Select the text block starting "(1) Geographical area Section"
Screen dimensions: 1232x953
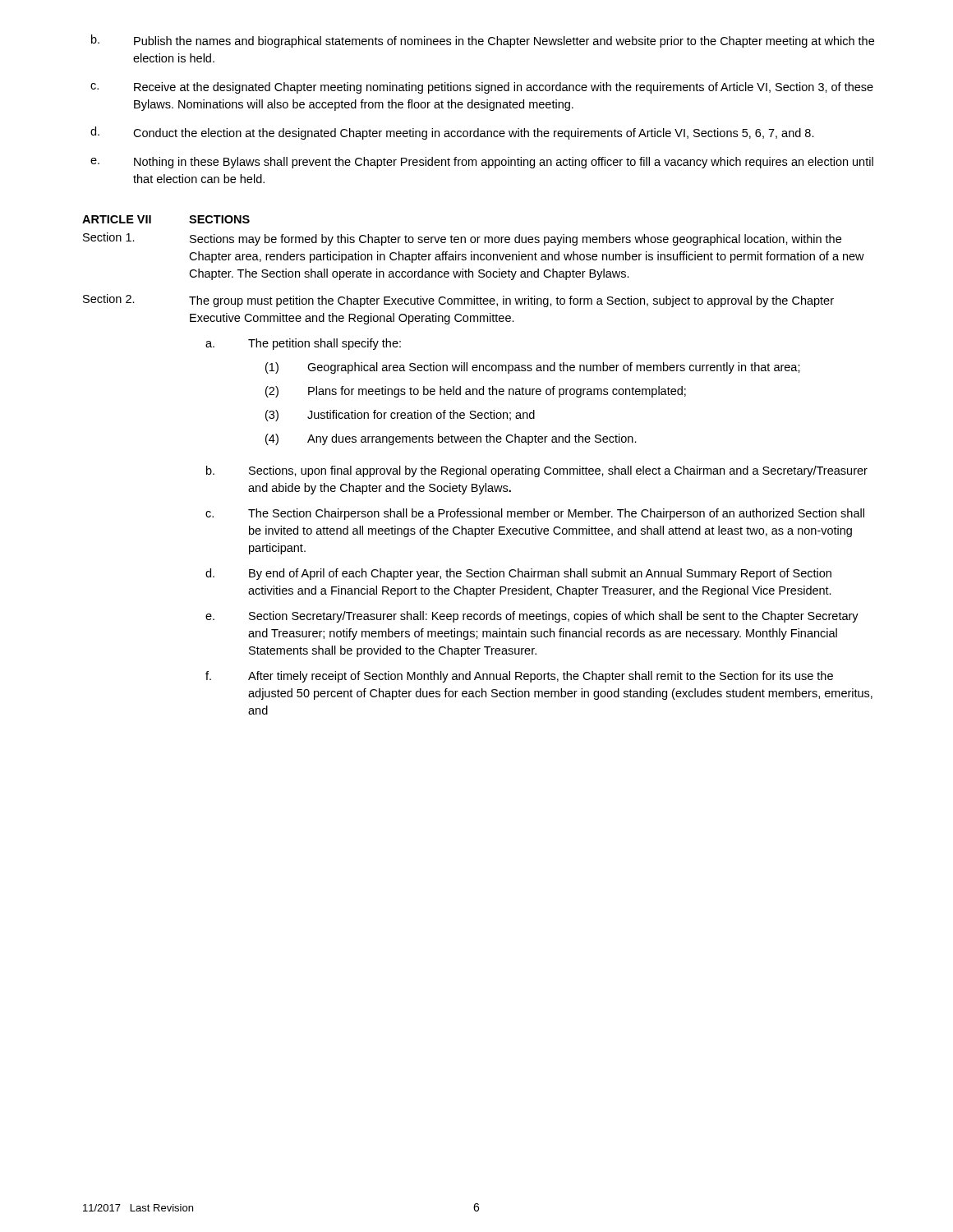pyautogui.click(x=564, y=368)
